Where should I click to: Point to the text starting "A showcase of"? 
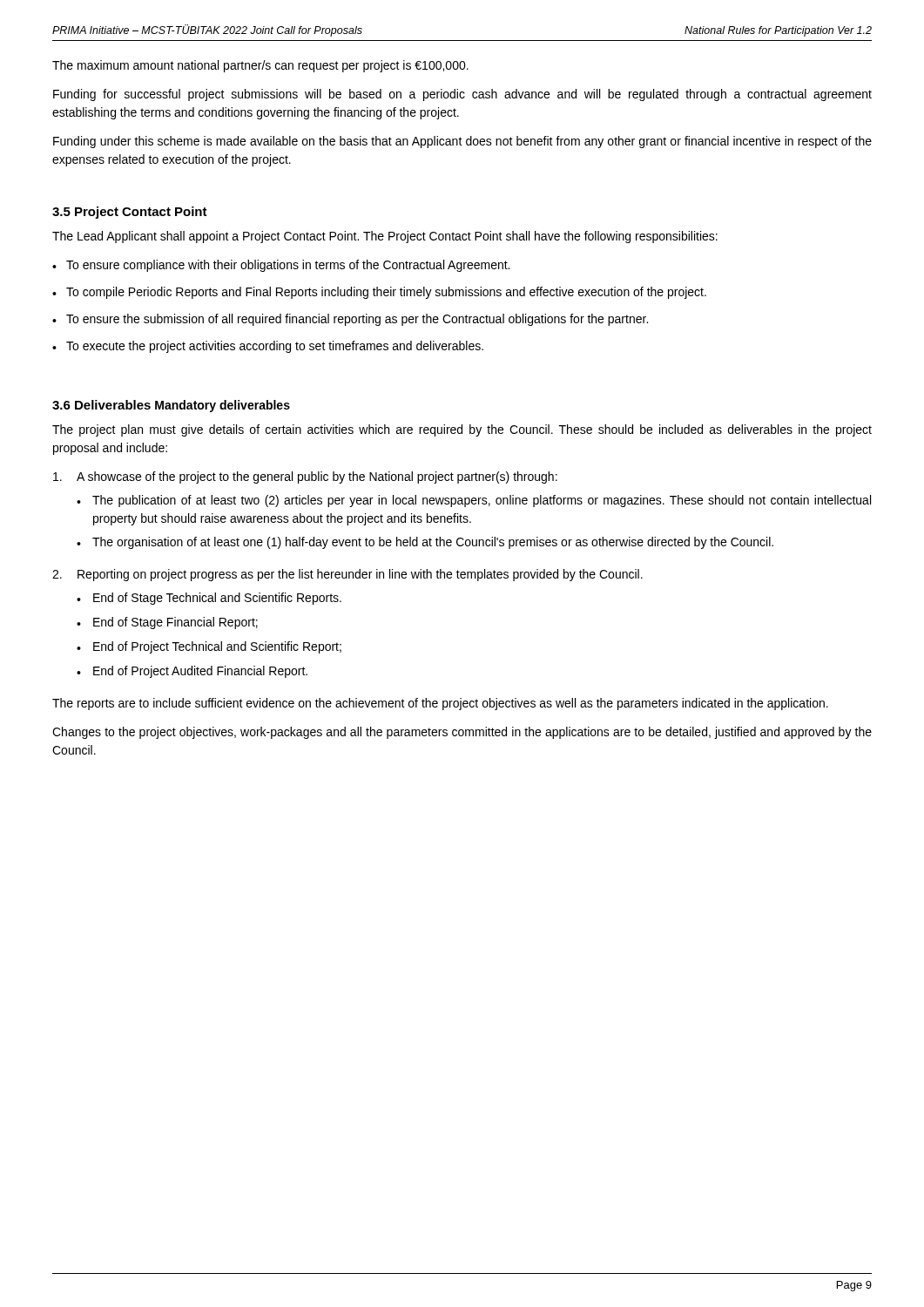tap(462, 511)
